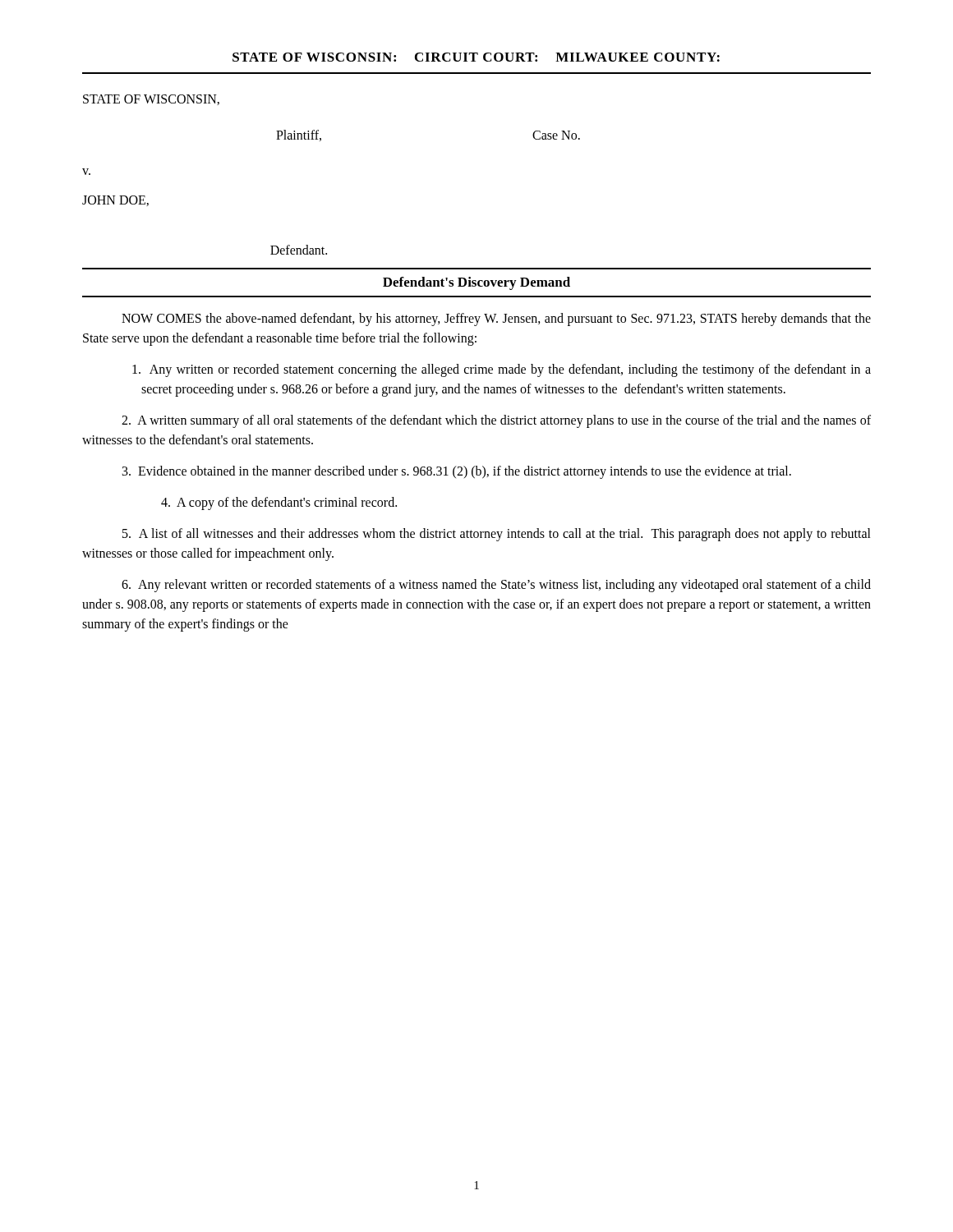The width and height of the screenshot is (953, 1232).
Task: Click on the list item that says "5. A list"
Action: point(476,543)
